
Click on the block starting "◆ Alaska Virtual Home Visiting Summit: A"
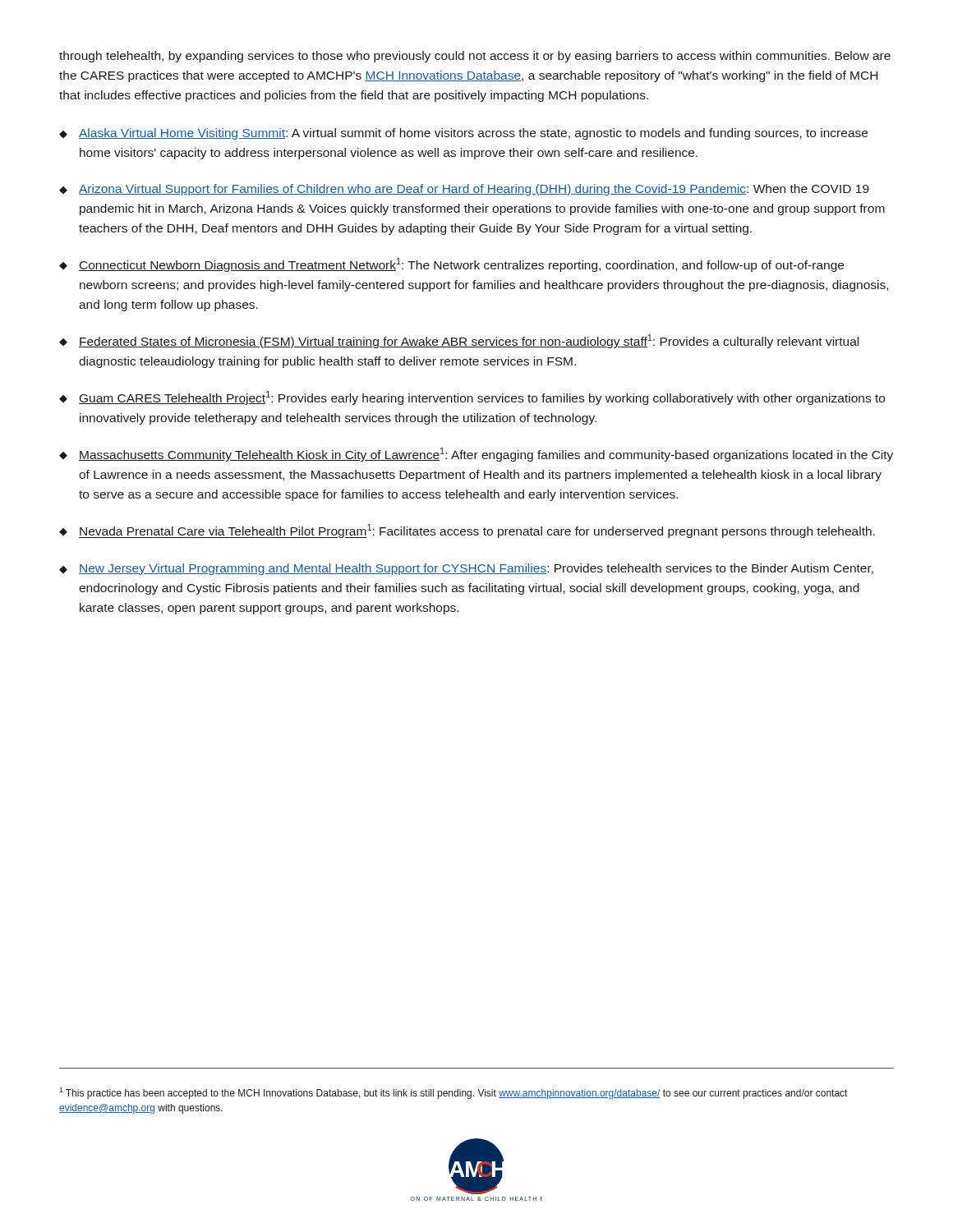click(476, 143)
